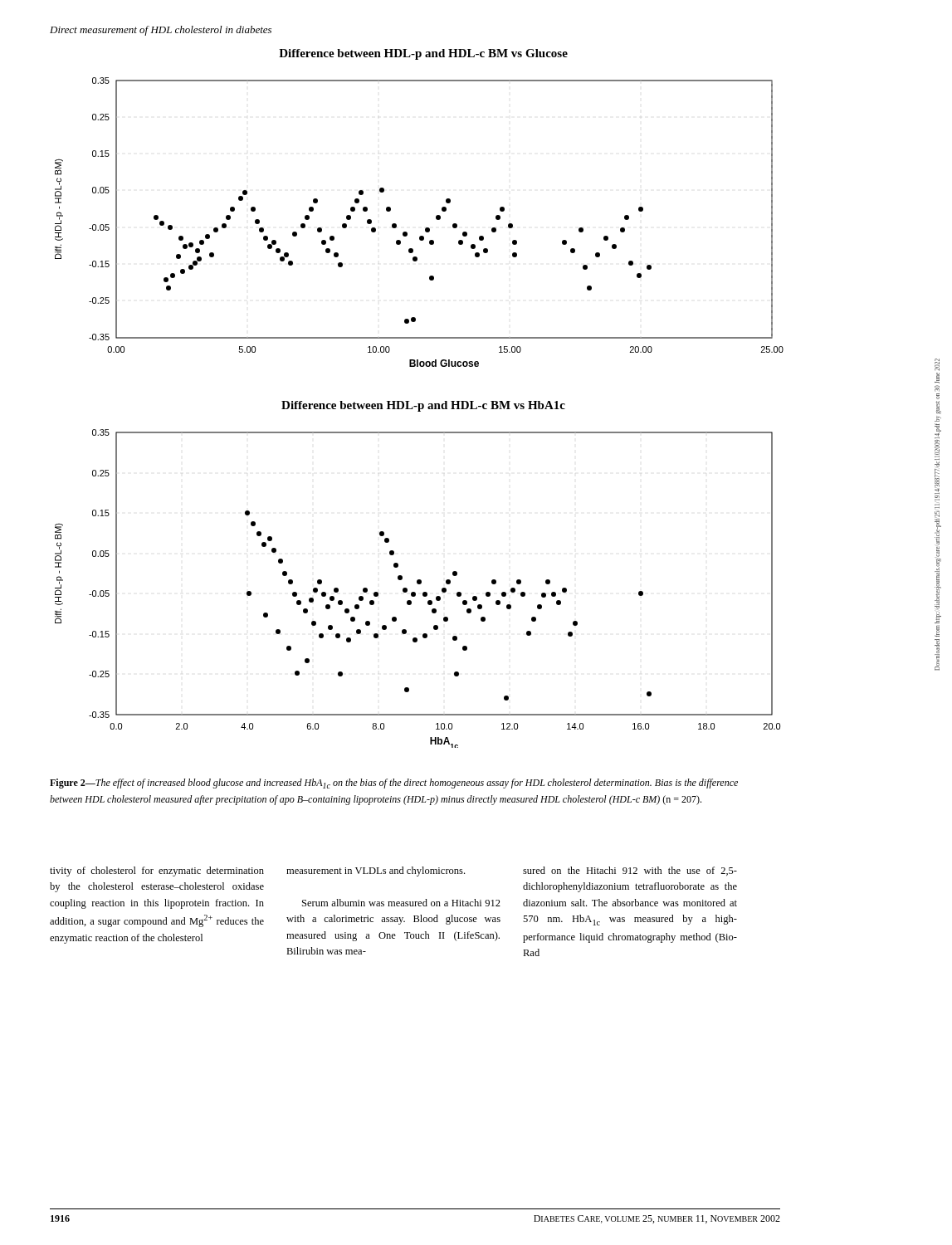The height and width of the screenshot is (1245, 952).
Task: Select the text block that says "sured on the"
Action: [630, 912]
